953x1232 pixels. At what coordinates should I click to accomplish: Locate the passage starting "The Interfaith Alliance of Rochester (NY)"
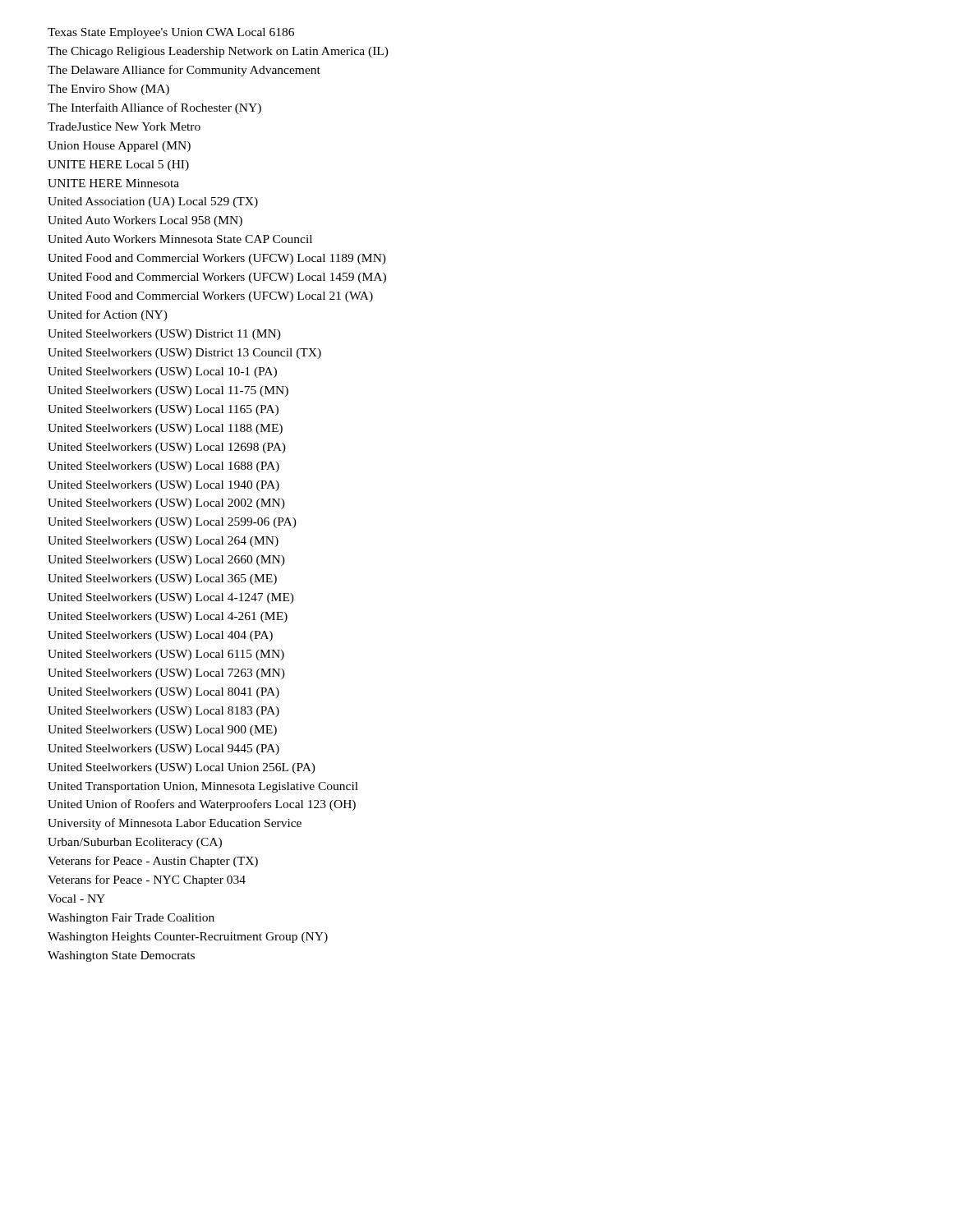[155, 107]
